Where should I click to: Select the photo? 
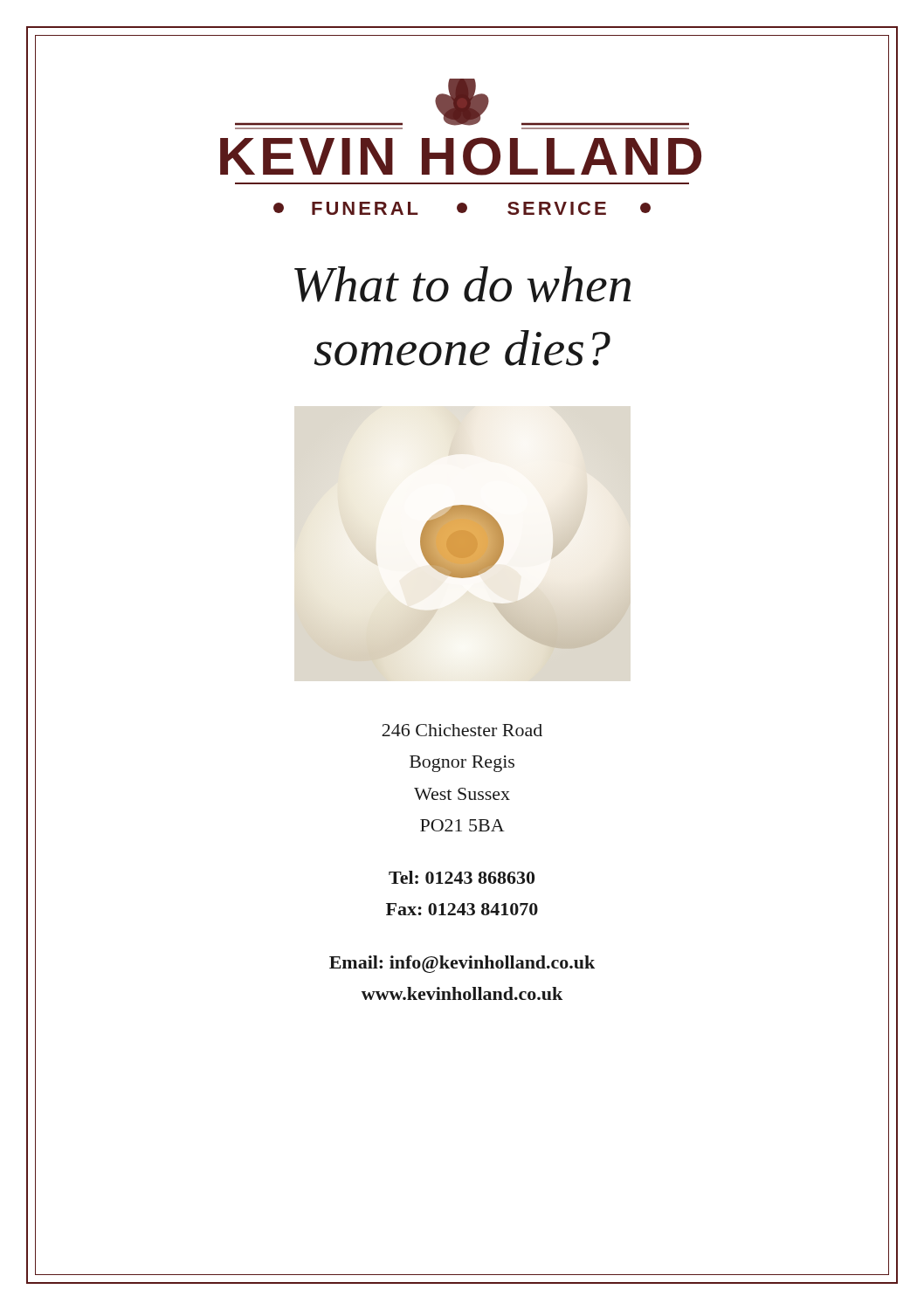[462, 544]
